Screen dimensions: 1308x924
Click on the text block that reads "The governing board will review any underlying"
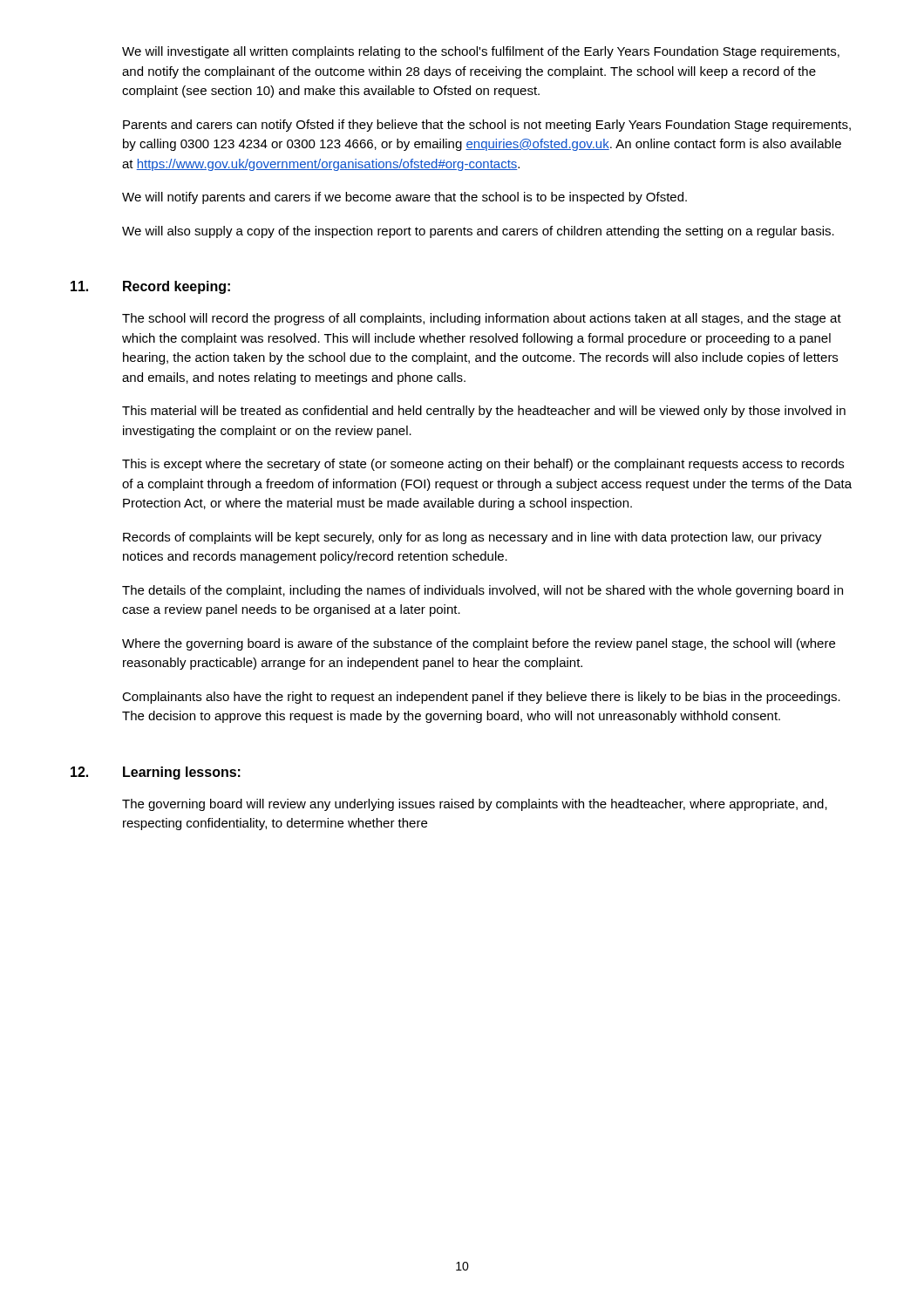pyautogui.click(x=488, y=814)
